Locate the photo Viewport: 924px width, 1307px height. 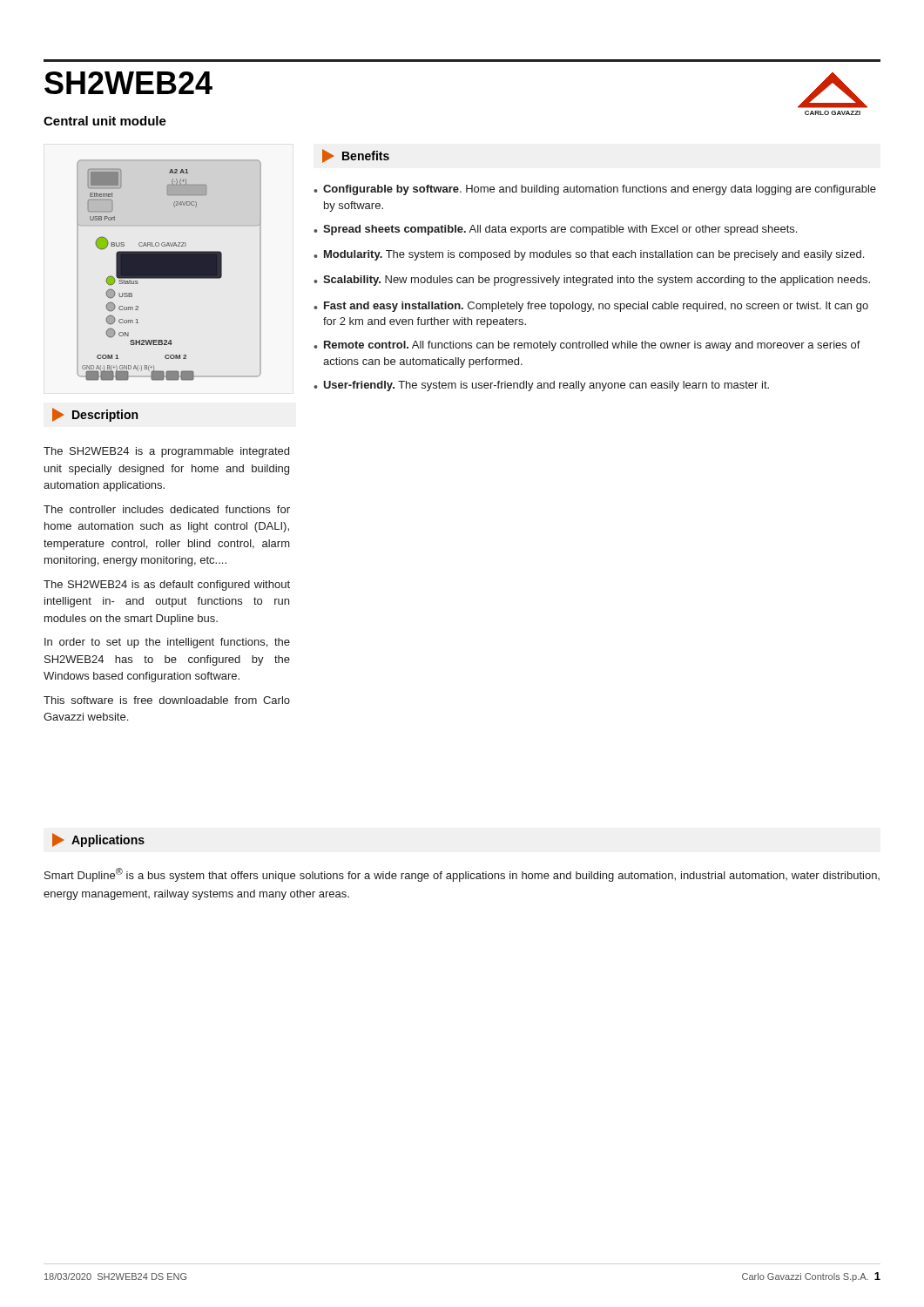pyautogui.click(x=168, y=269)
